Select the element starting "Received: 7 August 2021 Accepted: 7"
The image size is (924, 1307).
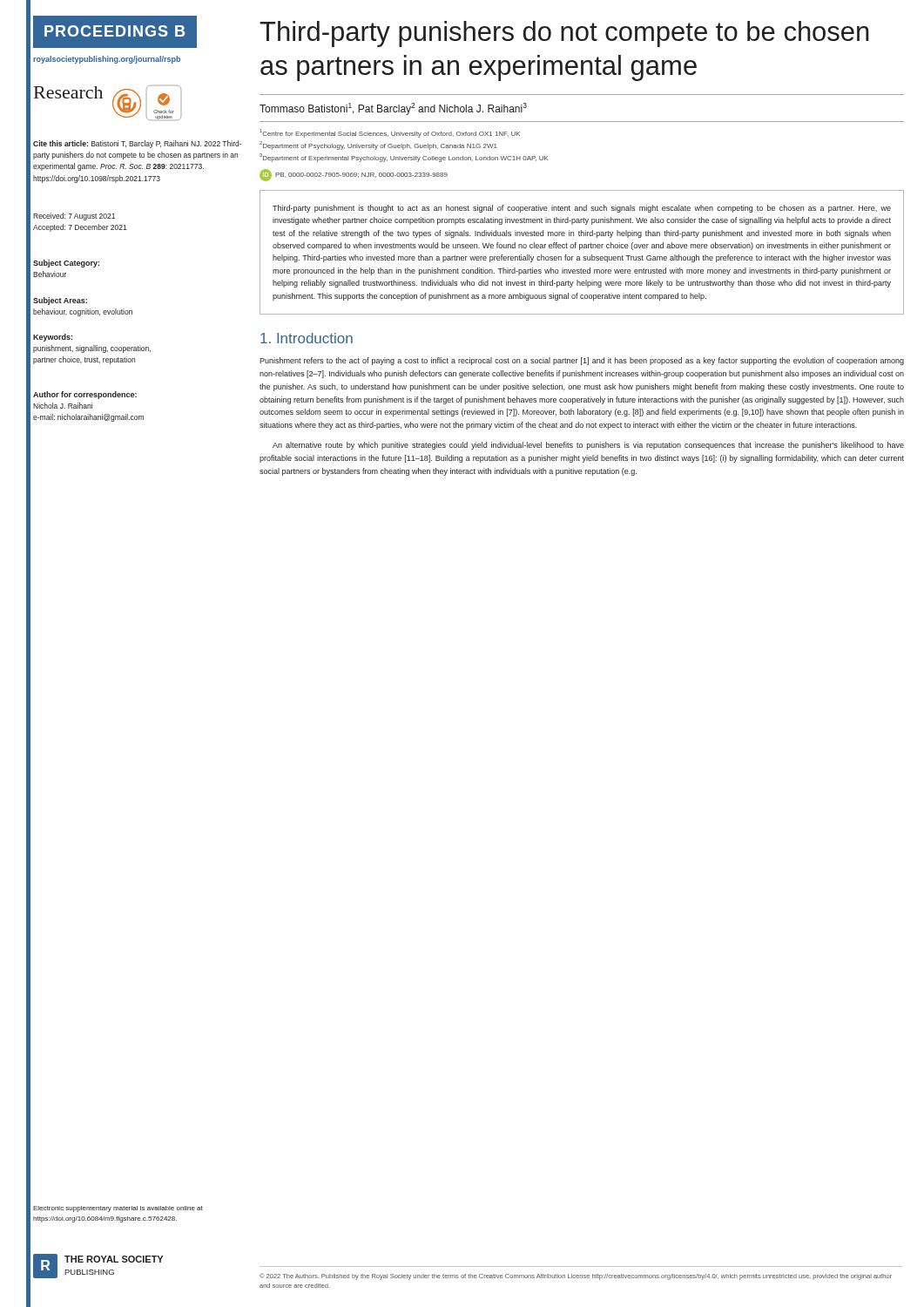coord(80,222)
